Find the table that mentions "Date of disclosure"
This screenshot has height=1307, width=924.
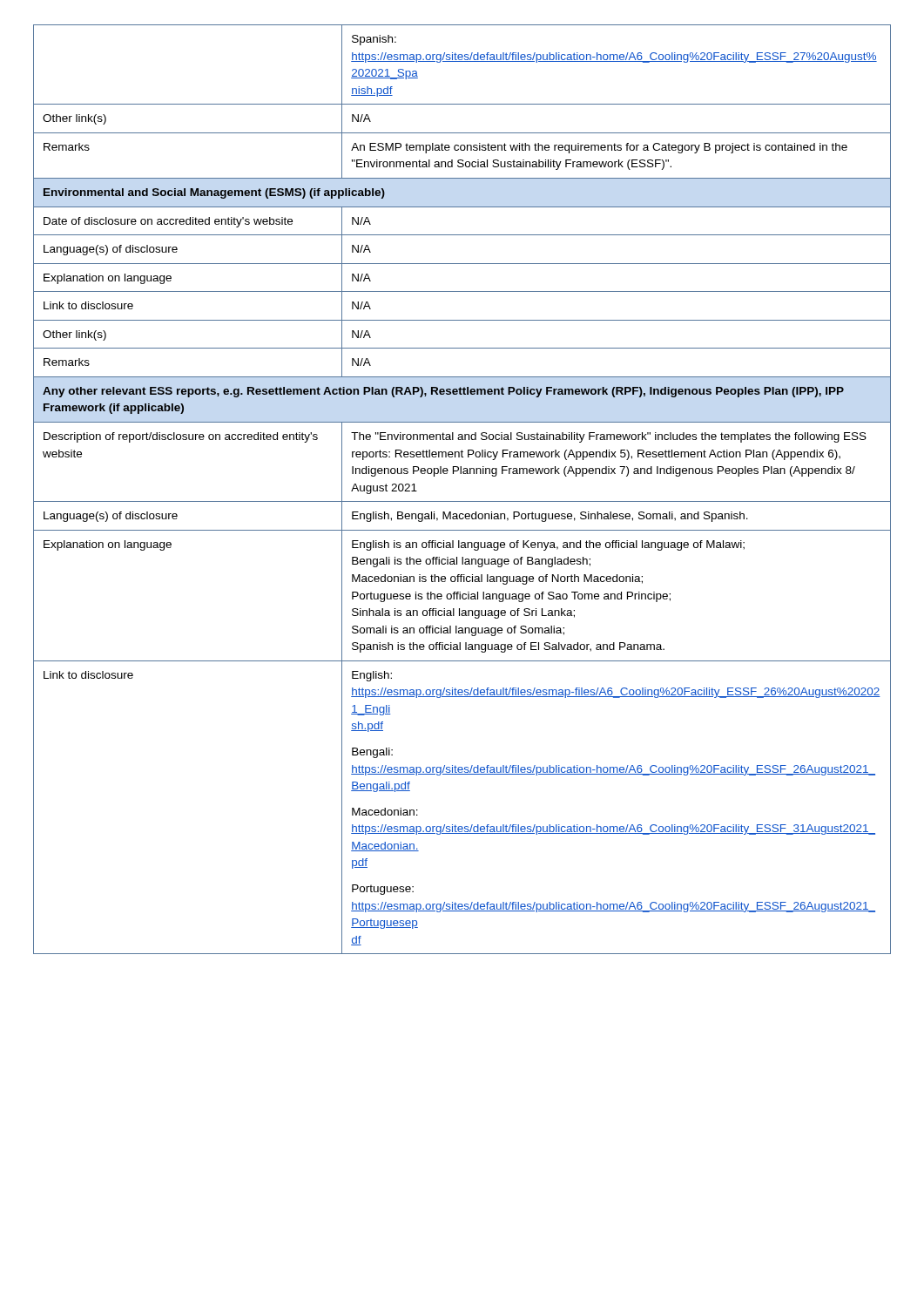(462, 489)
